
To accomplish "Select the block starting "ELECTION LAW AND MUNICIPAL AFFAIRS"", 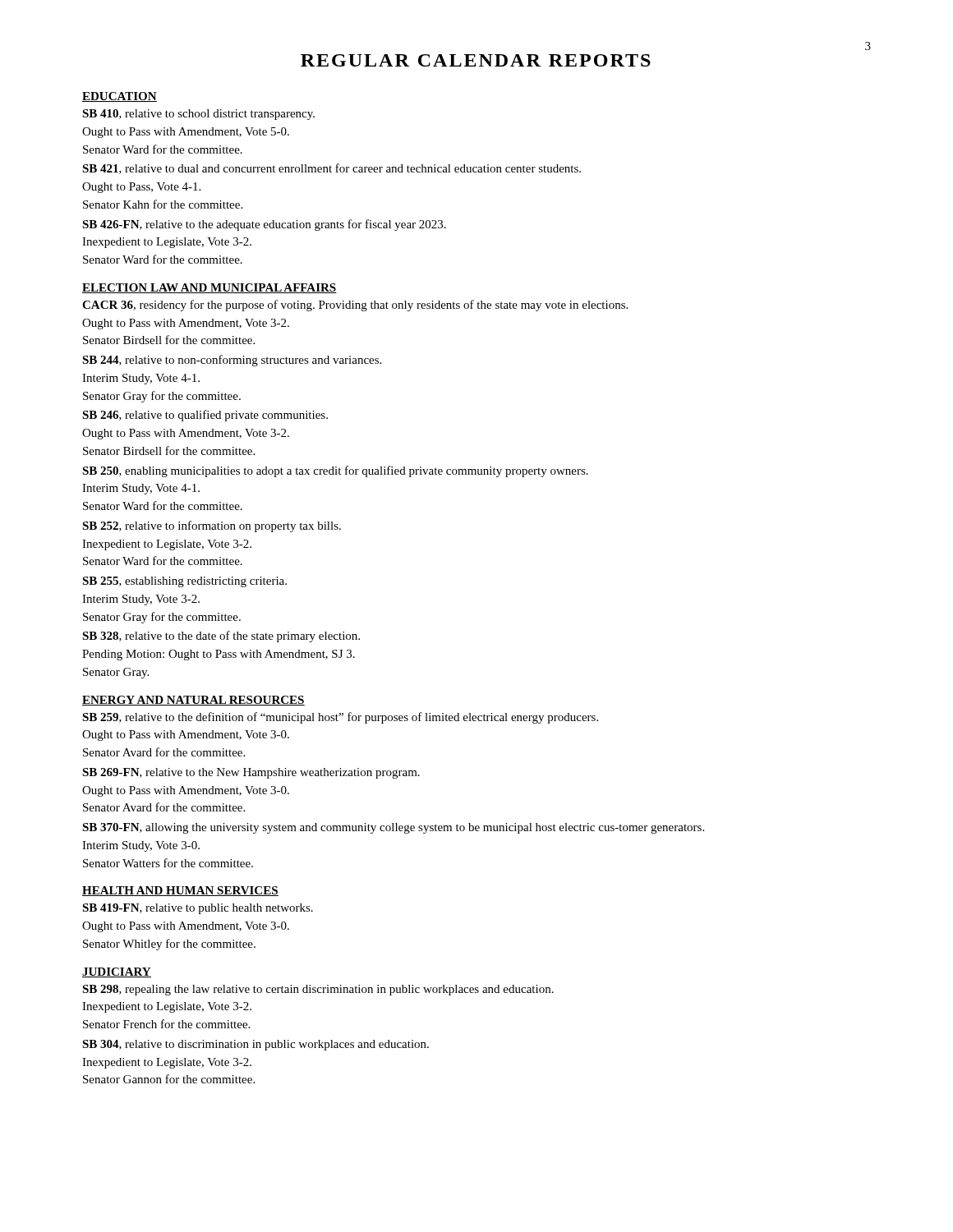I will click(209, 287).
